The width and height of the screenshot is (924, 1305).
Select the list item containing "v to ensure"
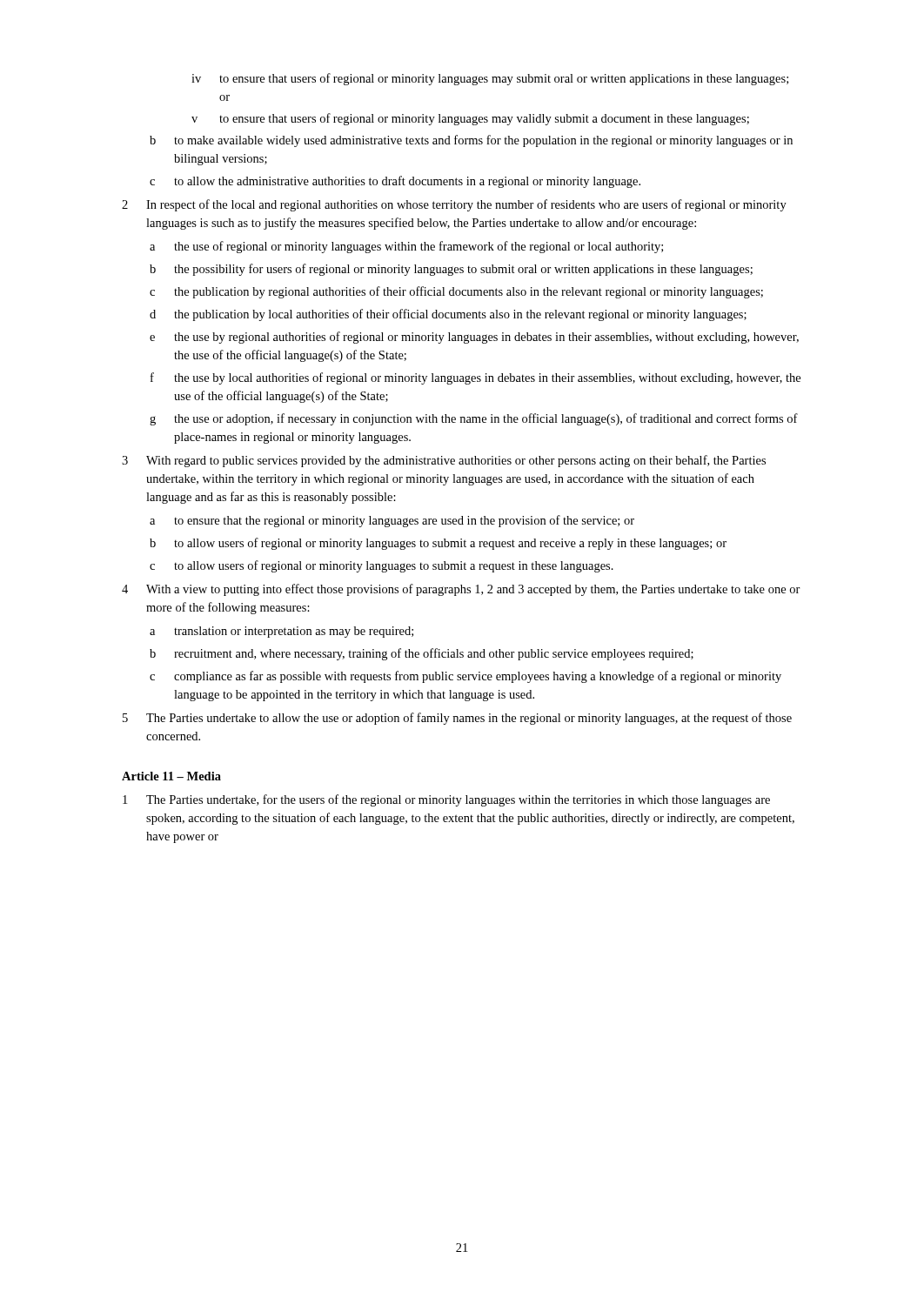click(497, 119)
